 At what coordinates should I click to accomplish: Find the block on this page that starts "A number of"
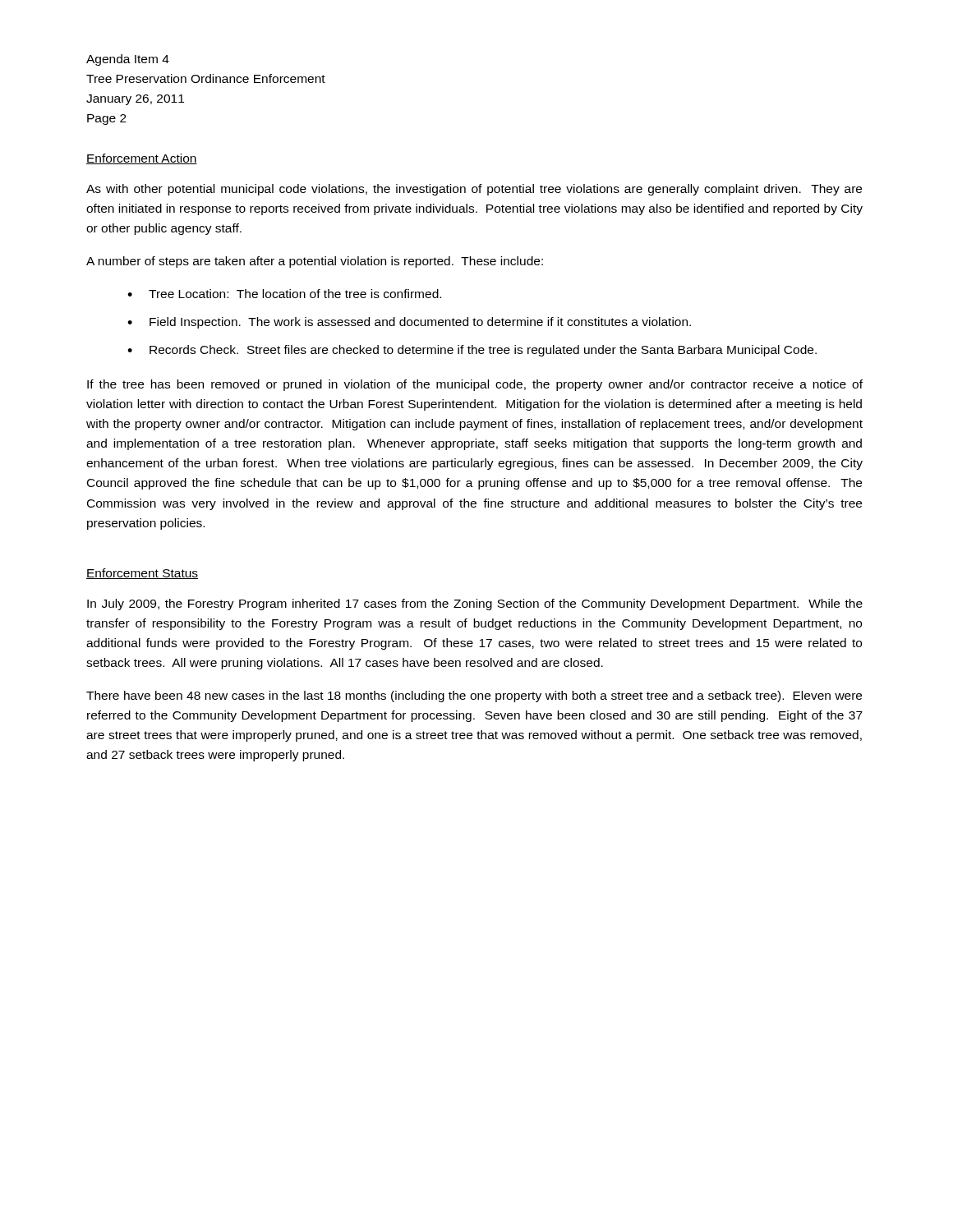coord(315,261)
